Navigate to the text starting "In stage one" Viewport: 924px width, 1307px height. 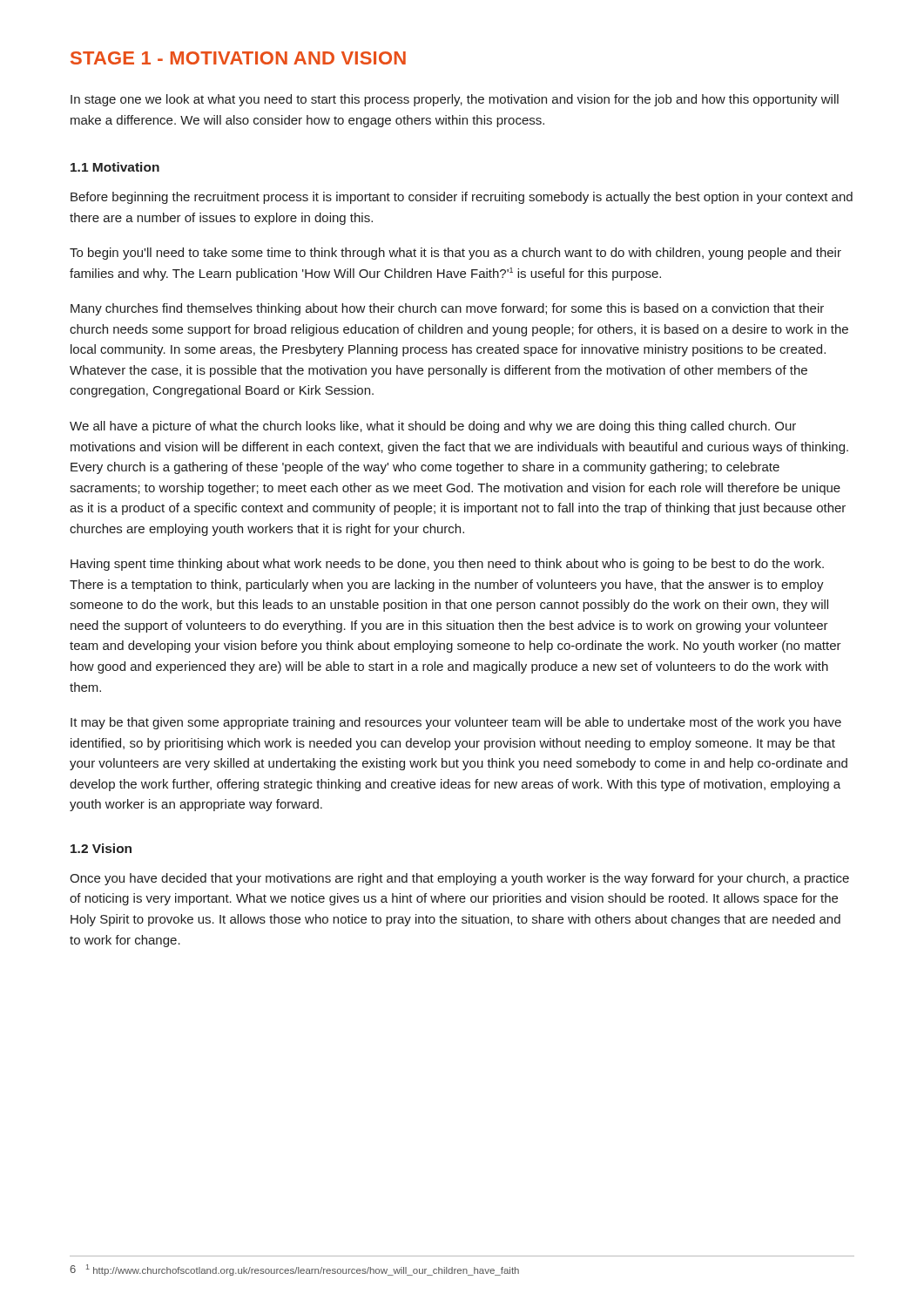454,109
